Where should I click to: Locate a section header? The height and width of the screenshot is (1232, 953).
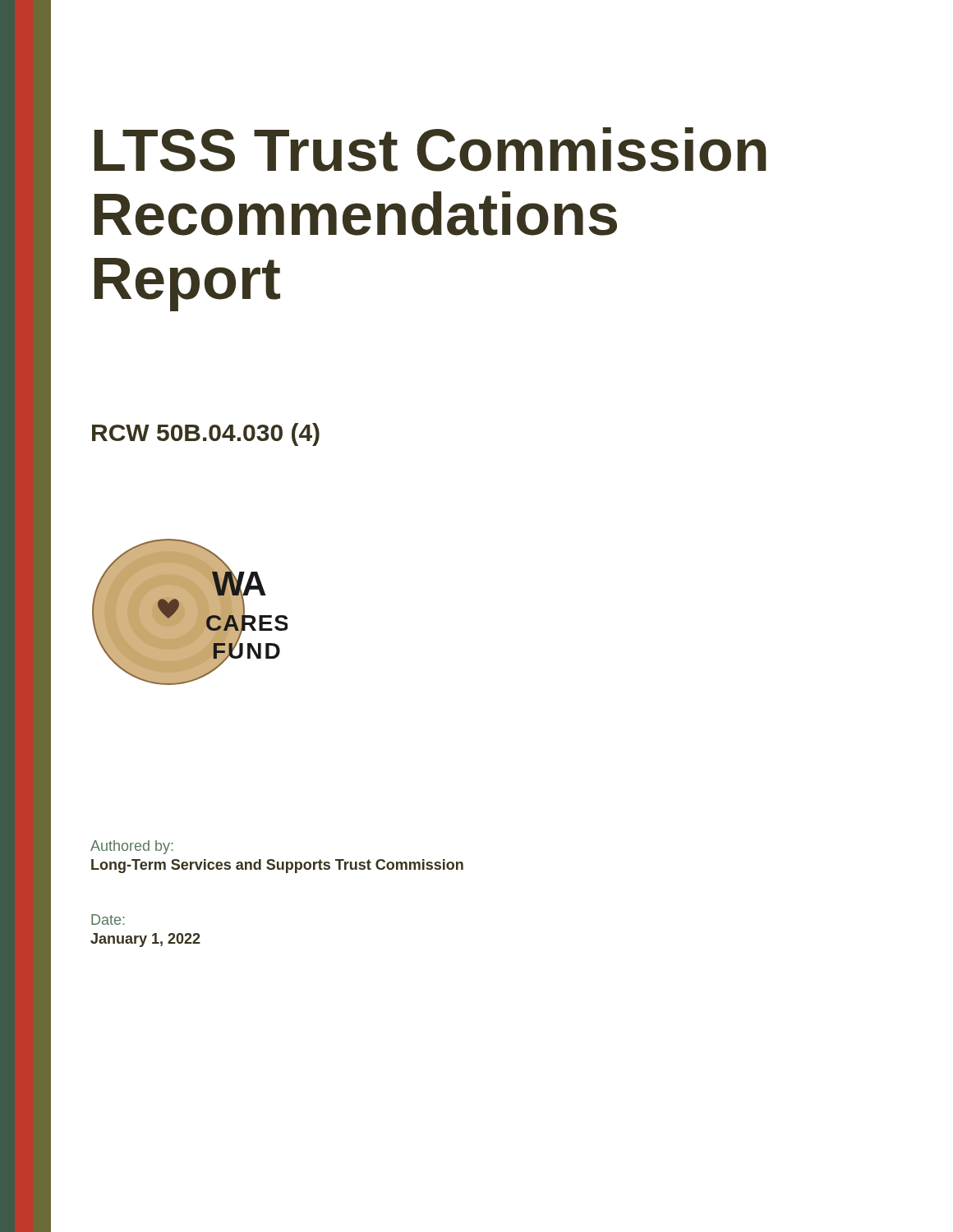[296, 433]
